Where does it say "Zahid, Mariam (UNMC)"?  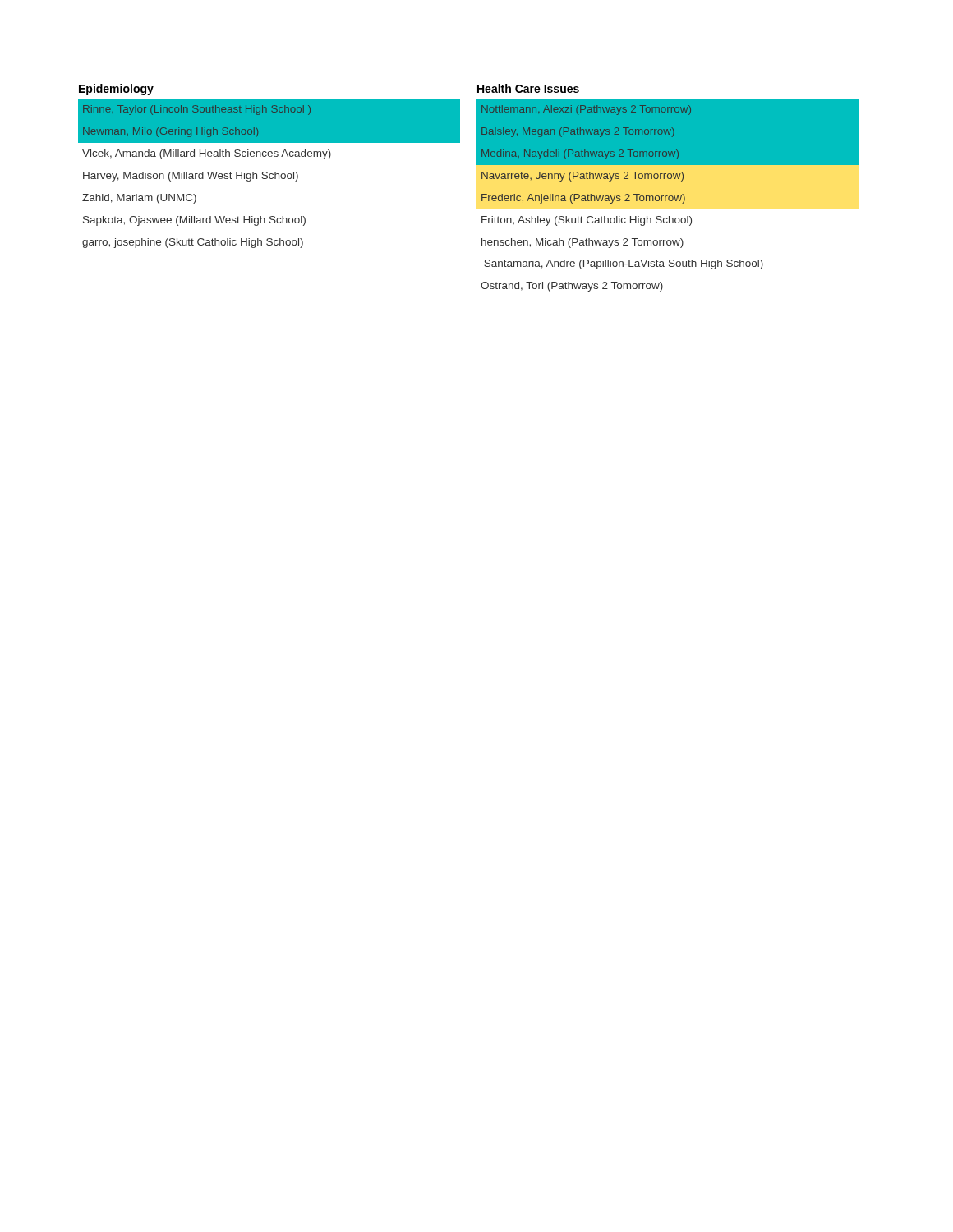click(139, 197)
